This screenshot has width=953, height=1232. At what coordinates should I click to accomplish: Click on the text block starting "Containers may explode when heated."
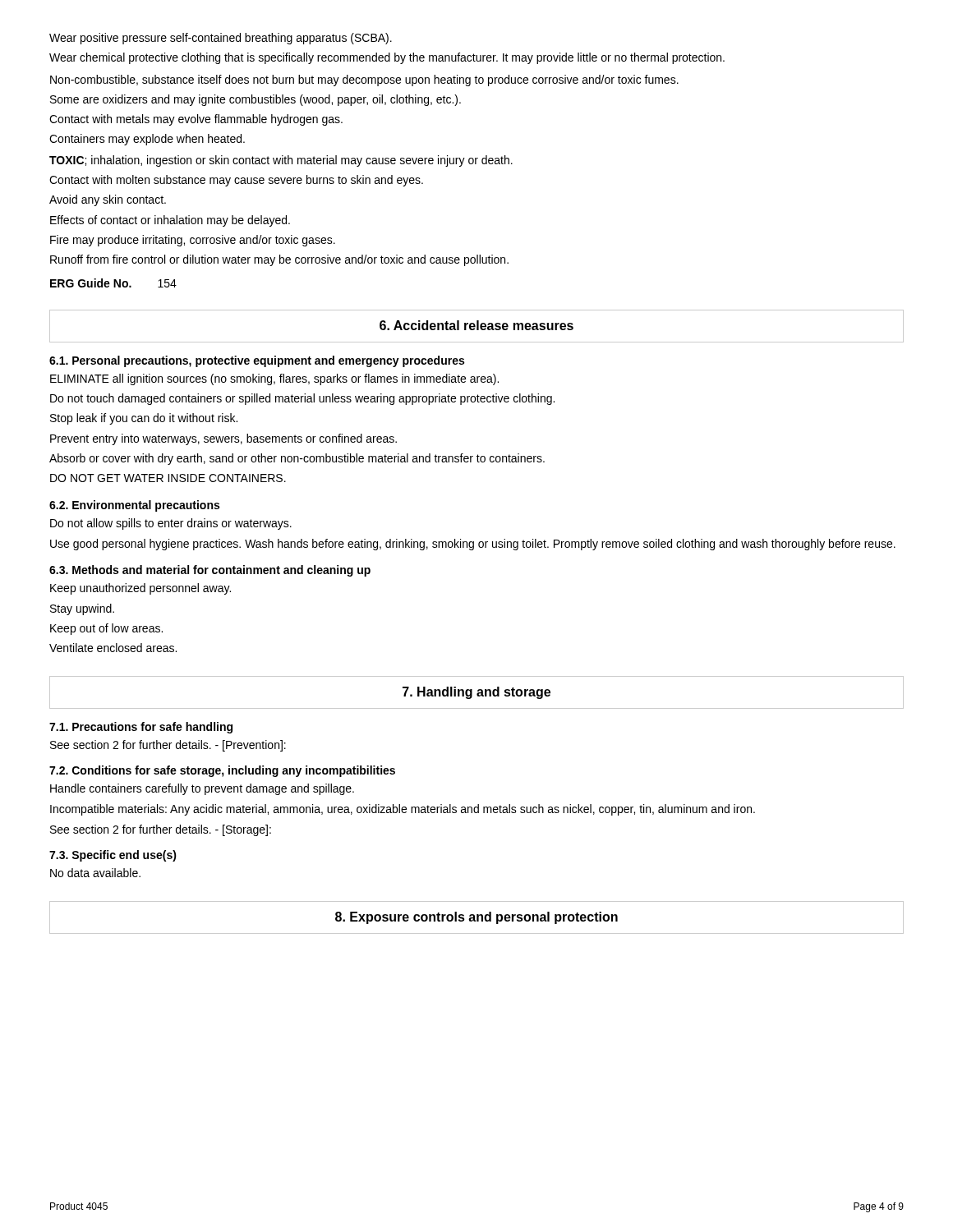click(x=147, y=139)
